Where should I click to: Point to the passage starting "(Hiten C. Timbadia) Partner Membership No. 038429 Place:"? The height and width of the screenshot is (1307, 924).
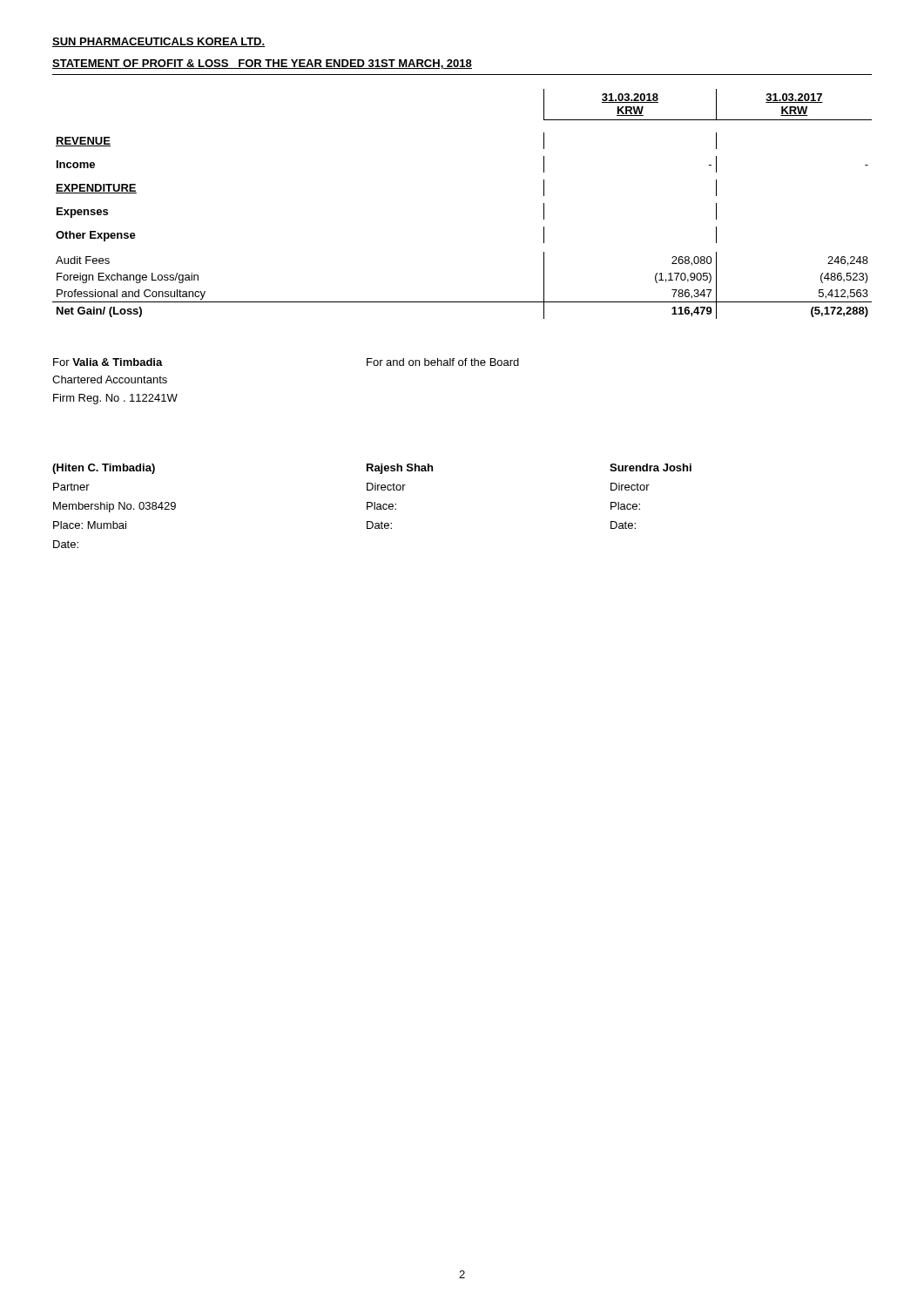click(x=114, y=505)
